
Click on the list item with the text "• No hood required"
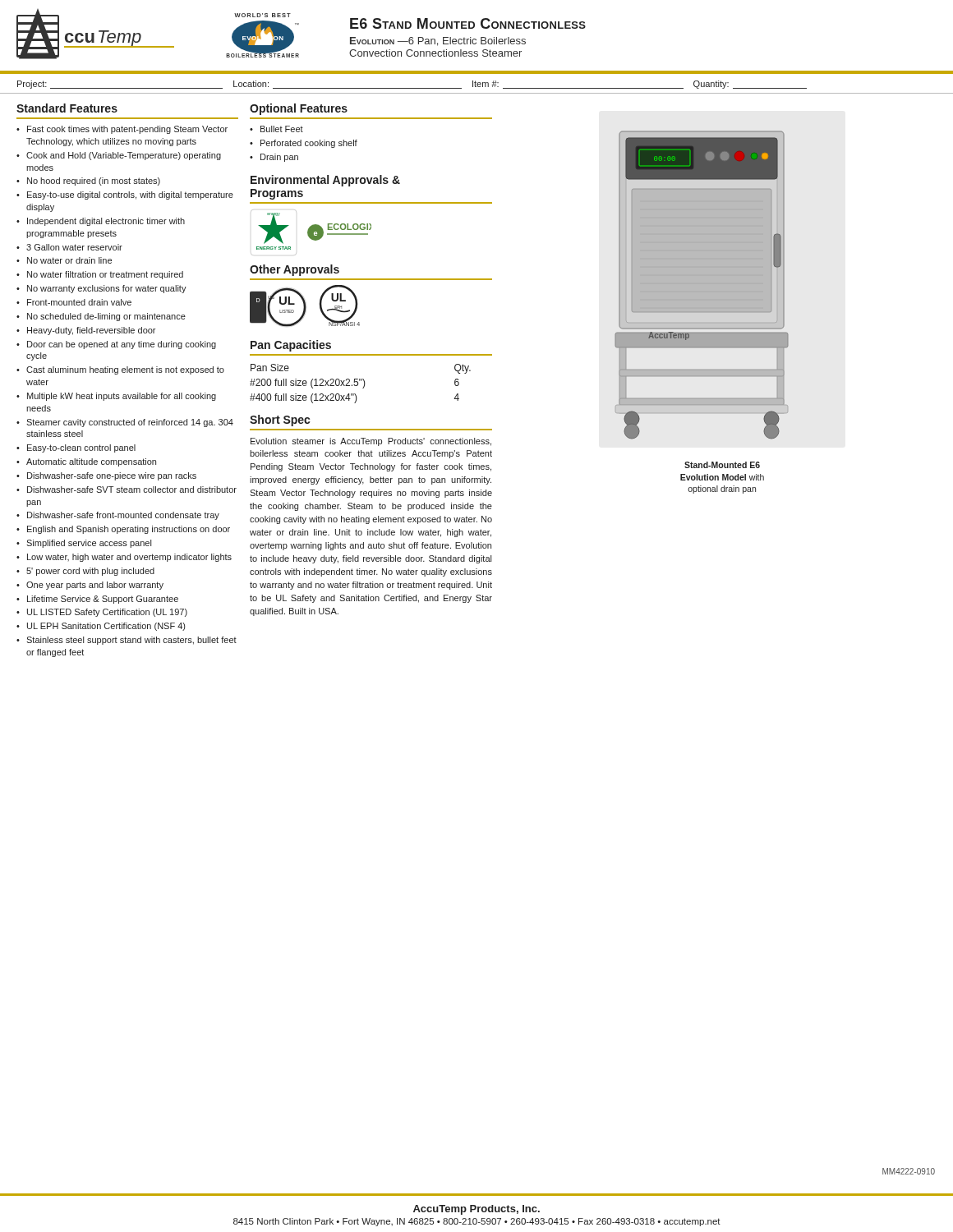point(88,181)
